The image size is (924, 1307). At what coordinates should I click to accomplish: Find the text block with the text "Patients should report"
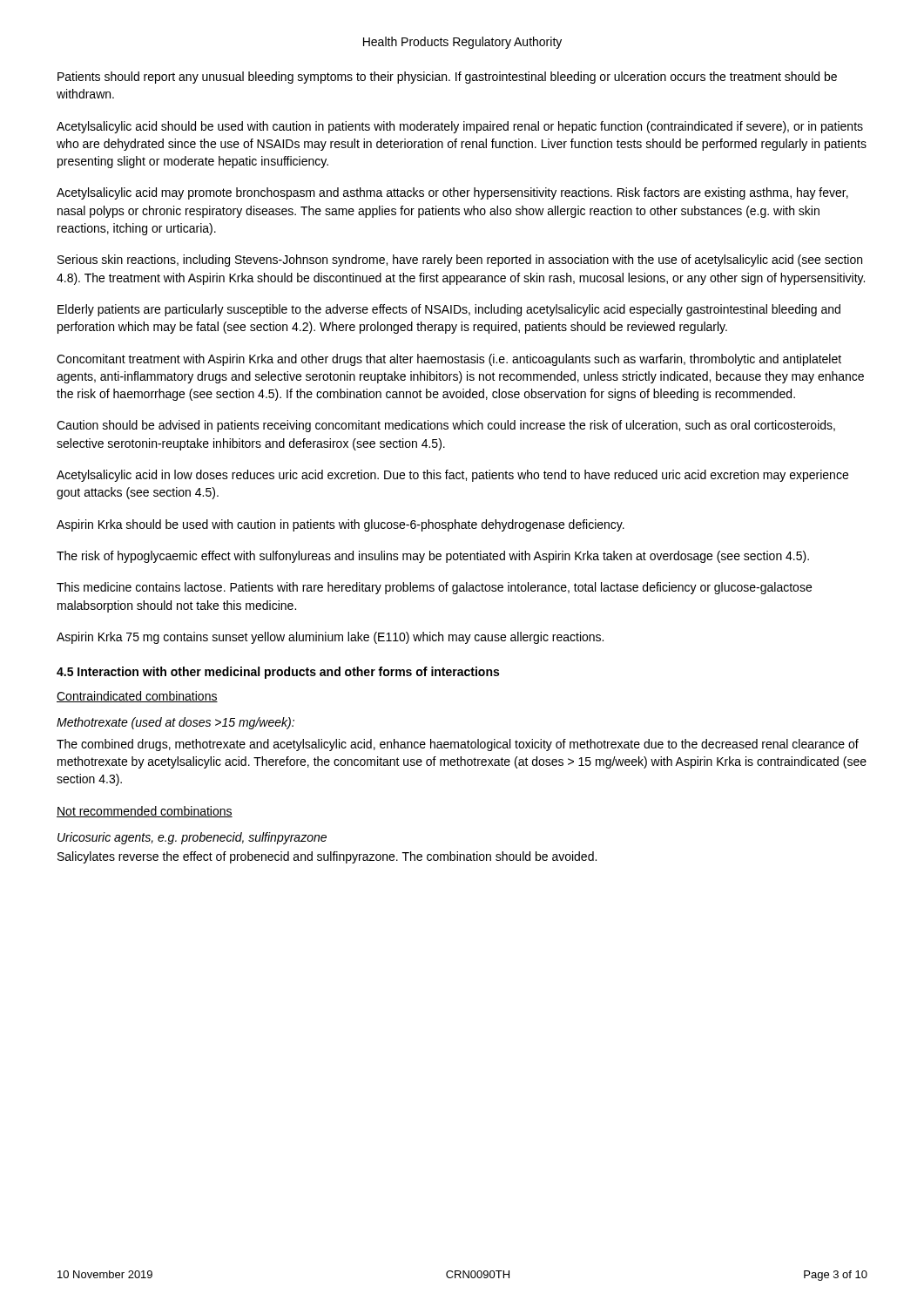(447, 85)
